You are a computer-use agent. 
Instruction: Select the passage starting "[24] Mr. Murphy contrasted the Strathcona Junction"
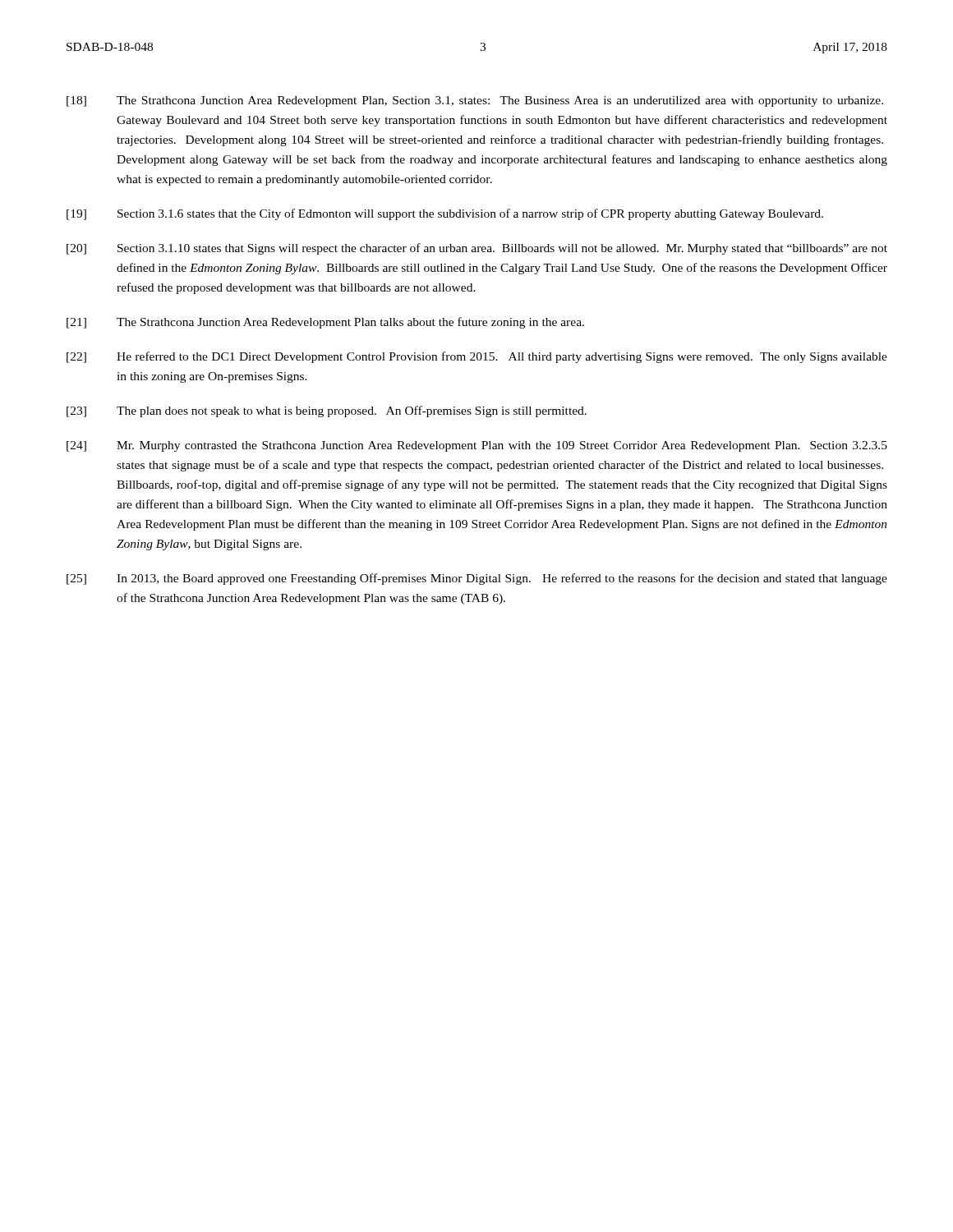pyautogui.click(x=476, y=495)
